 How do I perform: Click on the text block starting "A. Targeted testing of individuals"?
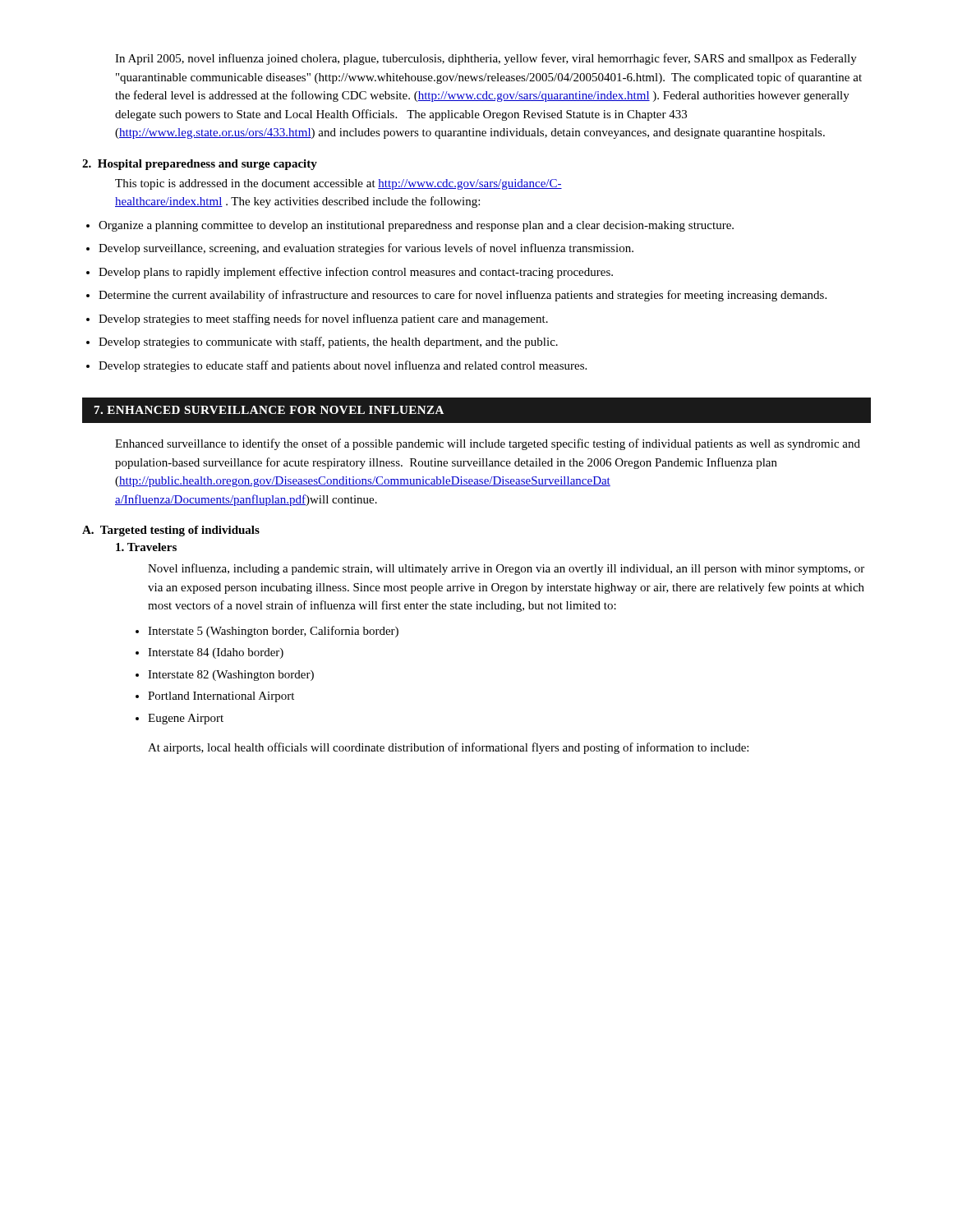[x=171, y=530]
